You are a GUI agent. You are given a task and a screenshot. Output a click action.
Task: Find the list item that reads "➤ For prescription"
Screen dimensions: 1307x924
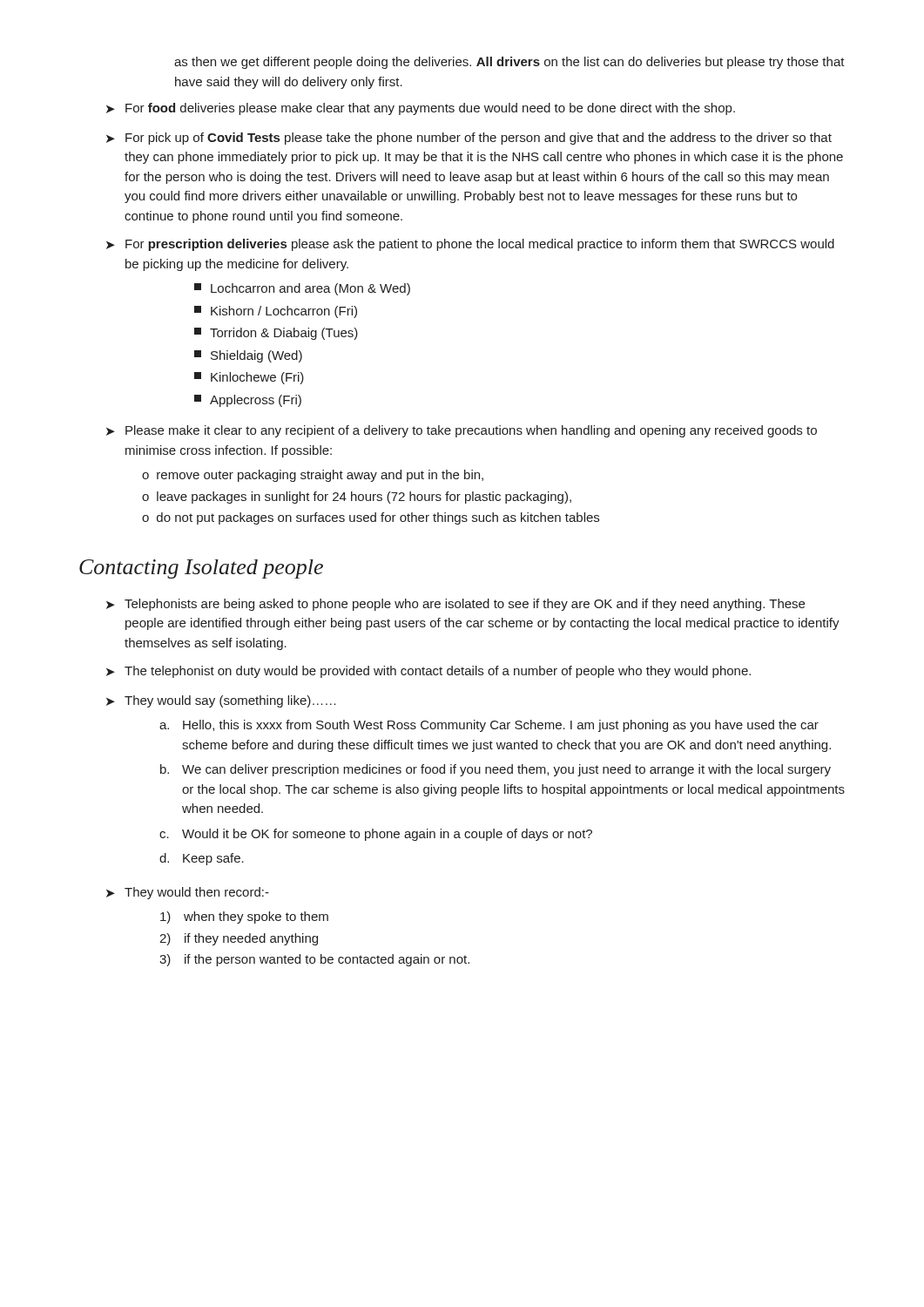pos(470,245)
